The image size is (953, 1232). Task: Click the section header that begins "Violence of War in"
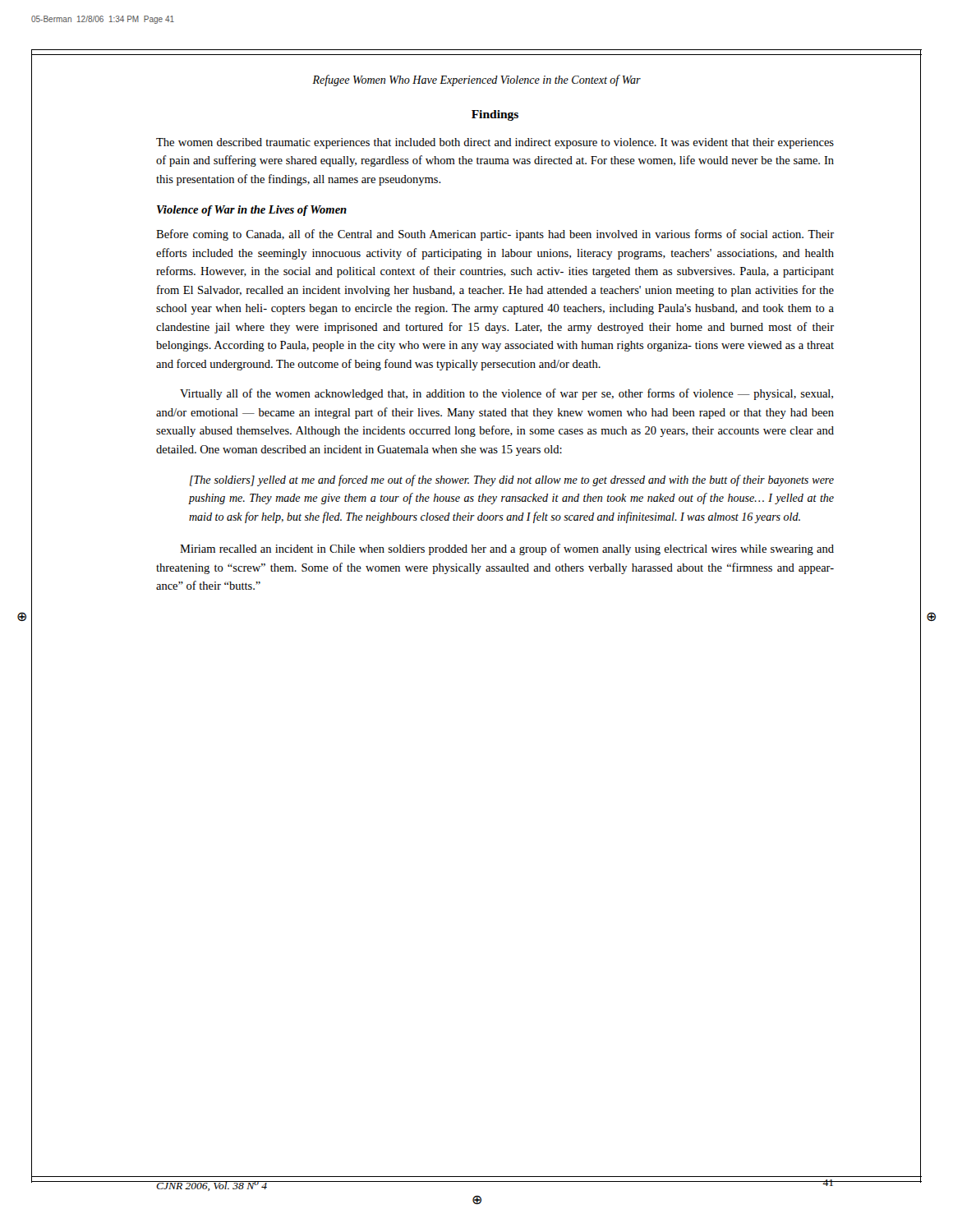[x=251, y=210]
